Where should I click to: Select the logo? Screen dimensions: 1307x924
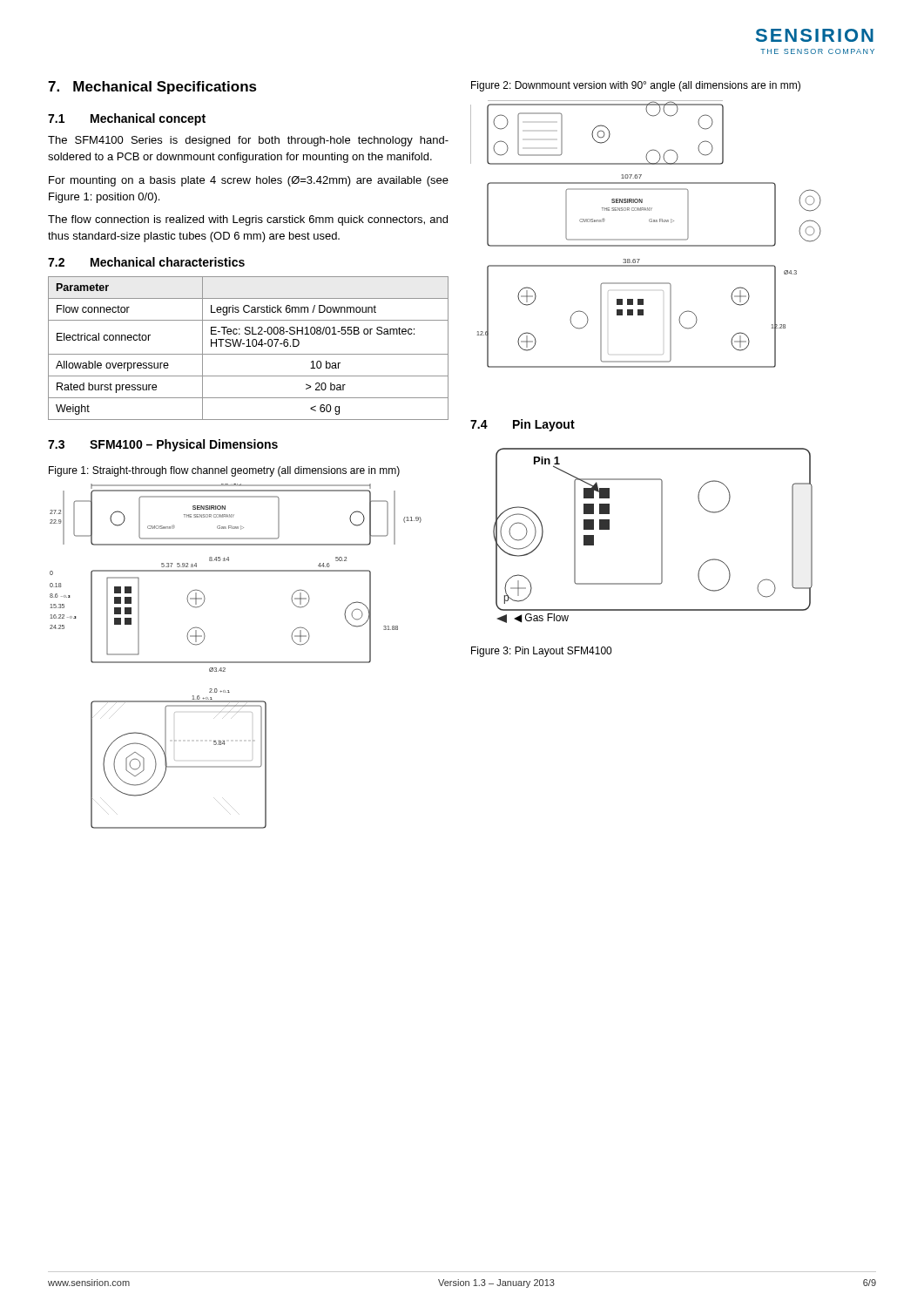pos(816,40)
